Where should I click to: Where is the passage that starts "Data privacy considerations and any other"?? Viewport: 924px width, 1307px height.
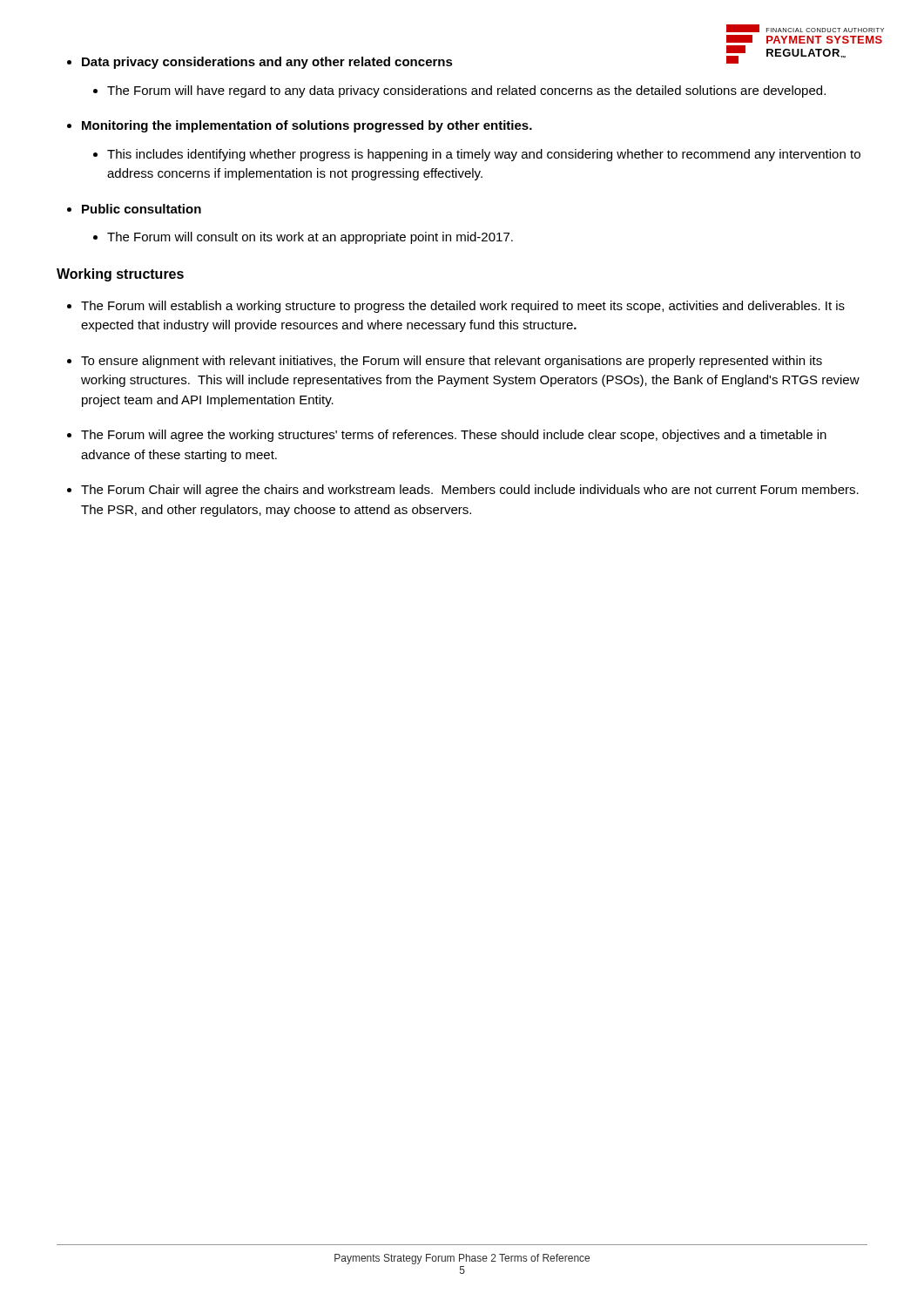(x=474, y=77)
